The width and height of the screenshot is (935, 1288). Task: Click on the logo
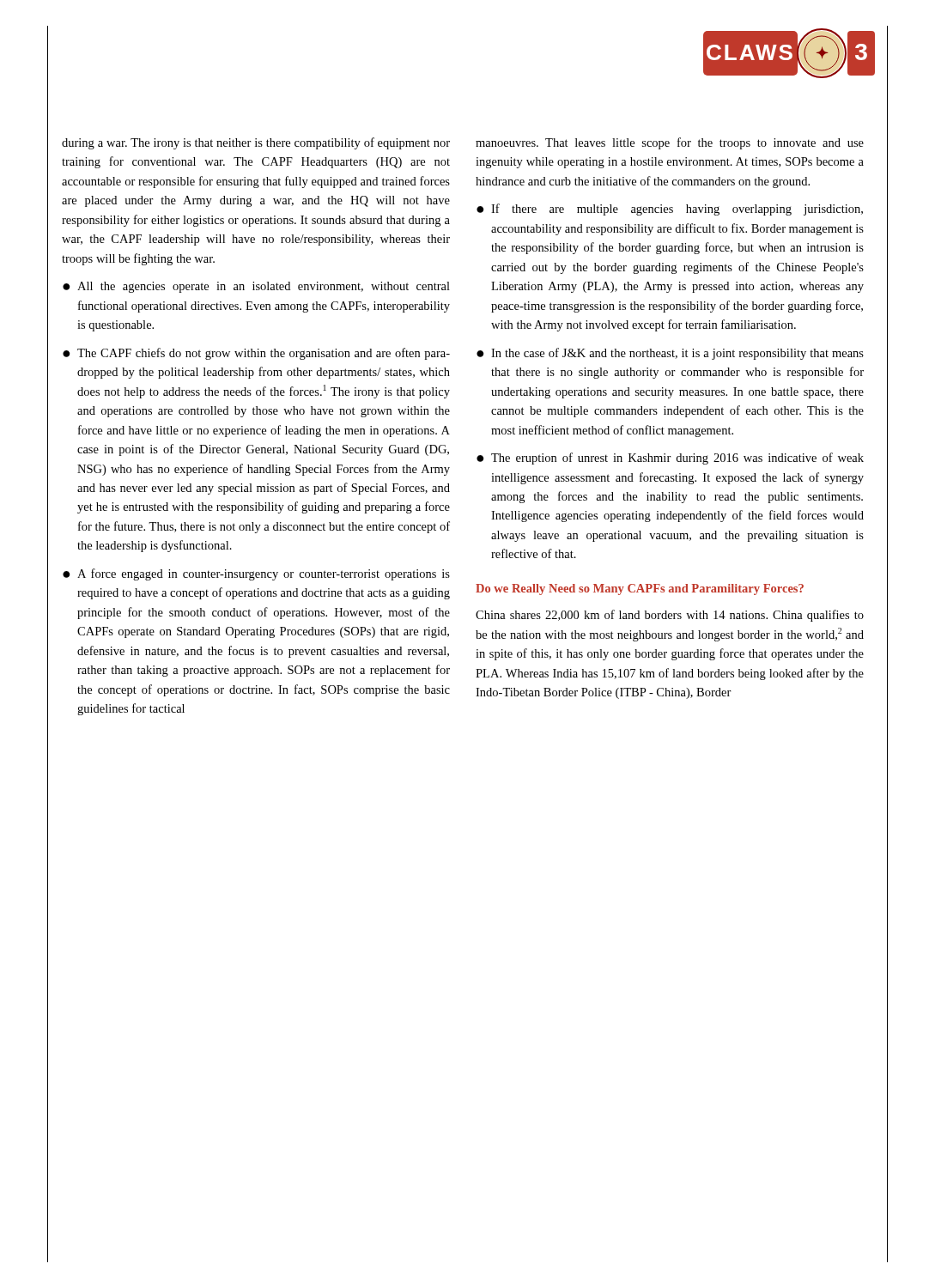click(x=789, y=53)
